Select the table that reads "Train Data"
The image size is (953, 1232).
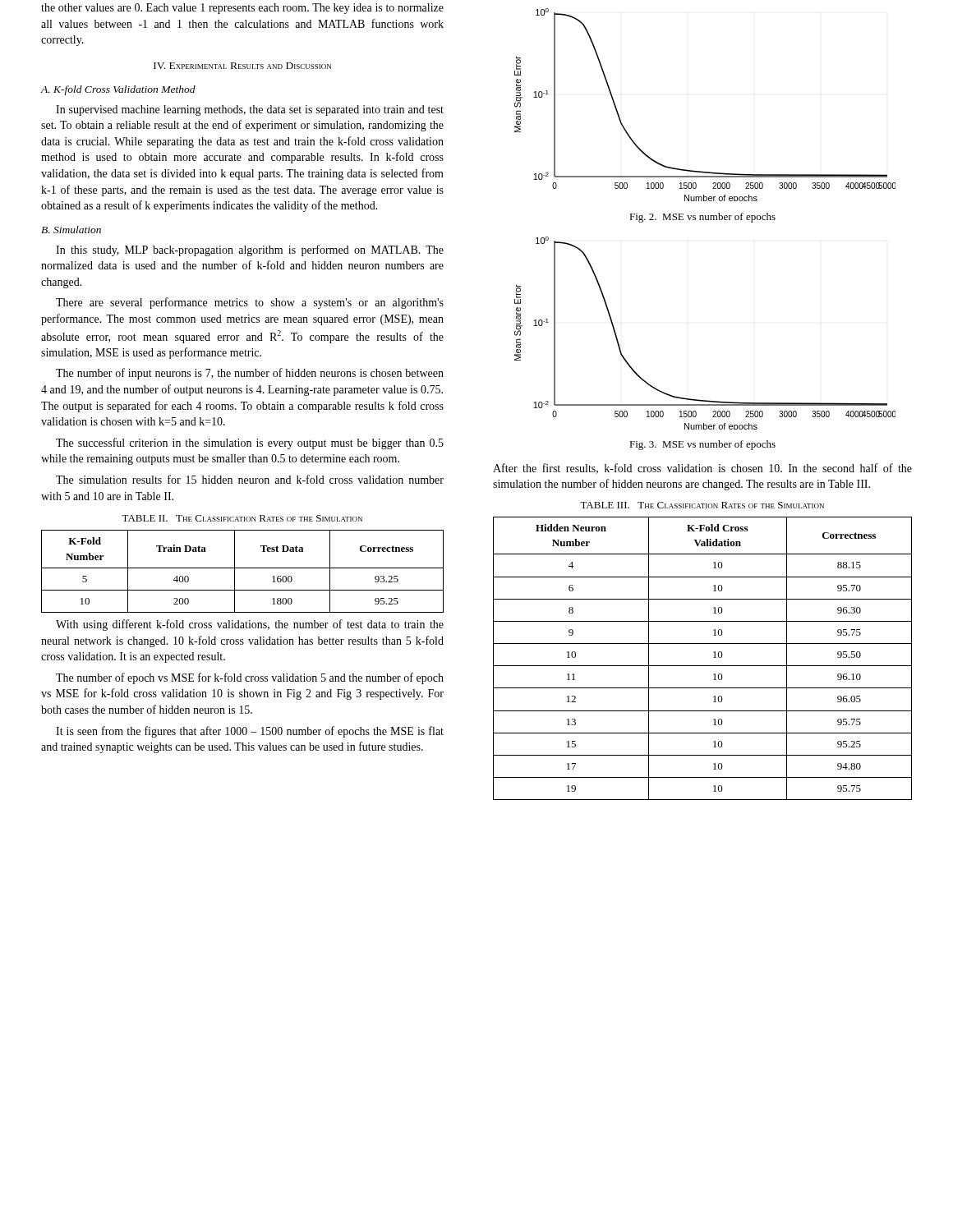click(x=242, y=571)
